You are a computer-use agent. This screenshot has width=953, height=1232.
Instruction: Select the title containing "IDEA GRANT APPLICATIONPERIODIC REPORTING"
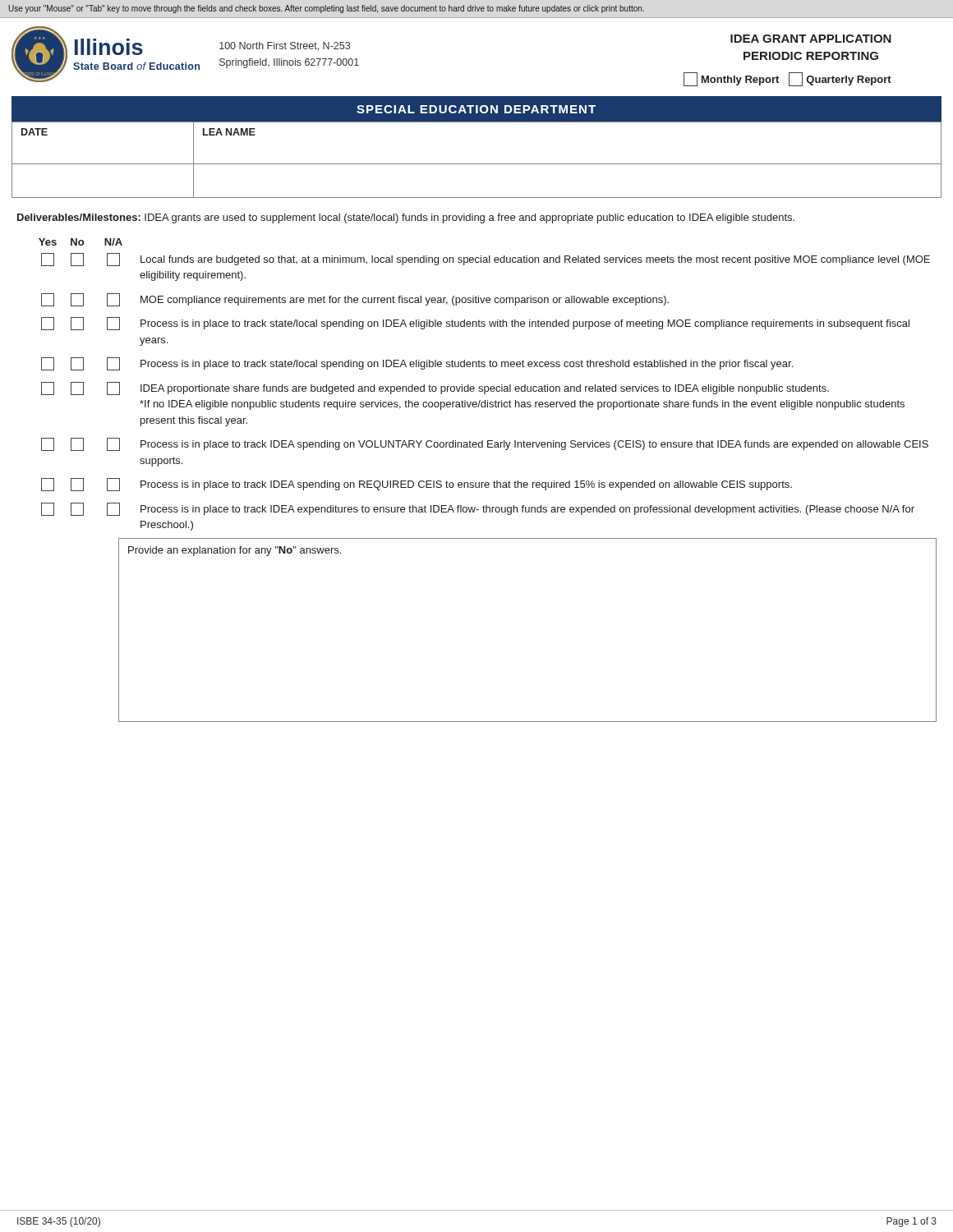(811, 47)
